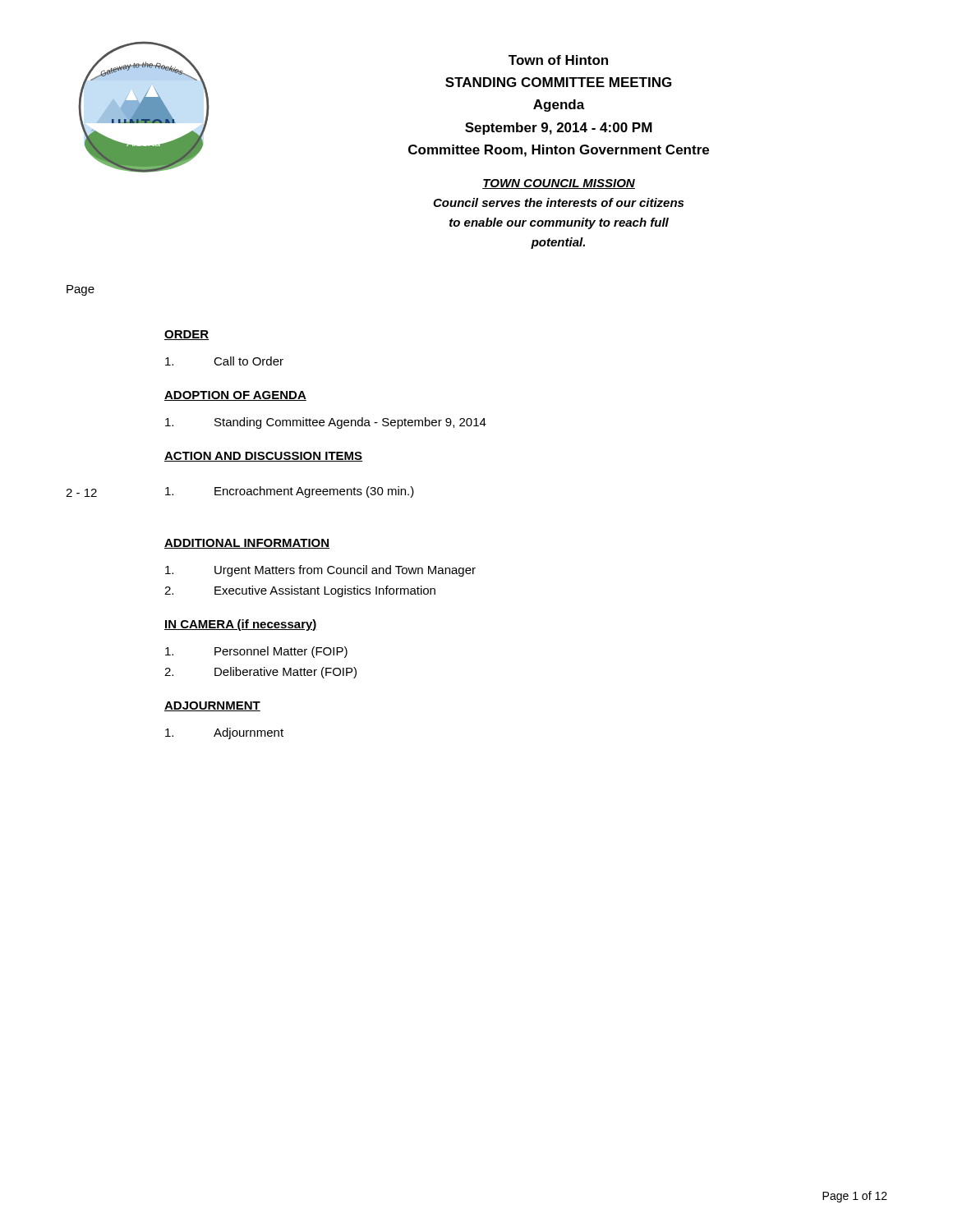Find the block starting "Standing Committee Agenda"
This screenshot has width=953, height=1232.
[326, 423]
